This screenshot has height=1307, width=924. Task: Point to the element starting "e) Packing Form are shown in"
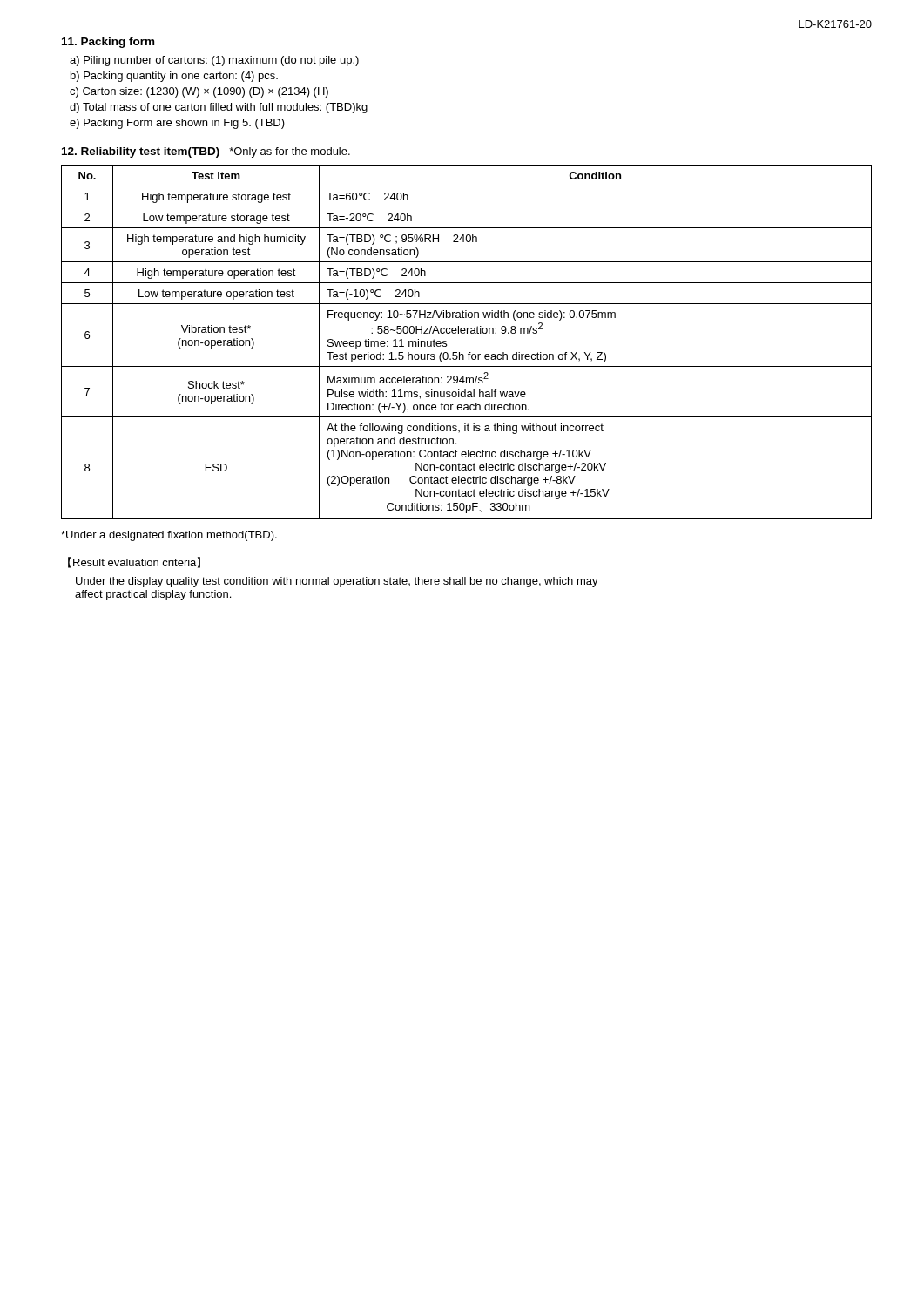(x=177, y=122)
